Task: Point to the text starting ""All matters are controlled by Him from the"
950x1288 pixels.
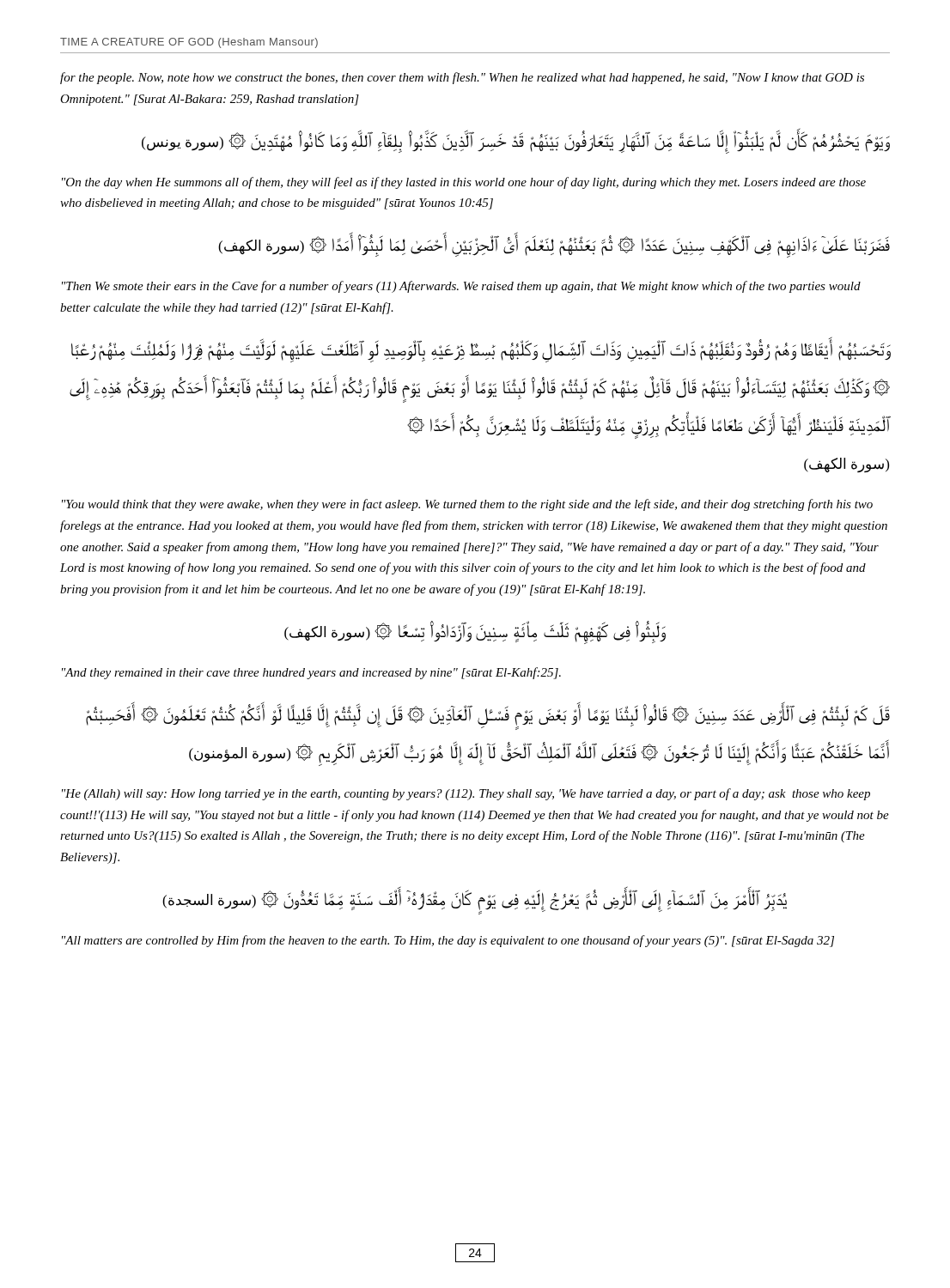Action: point(447,940)
